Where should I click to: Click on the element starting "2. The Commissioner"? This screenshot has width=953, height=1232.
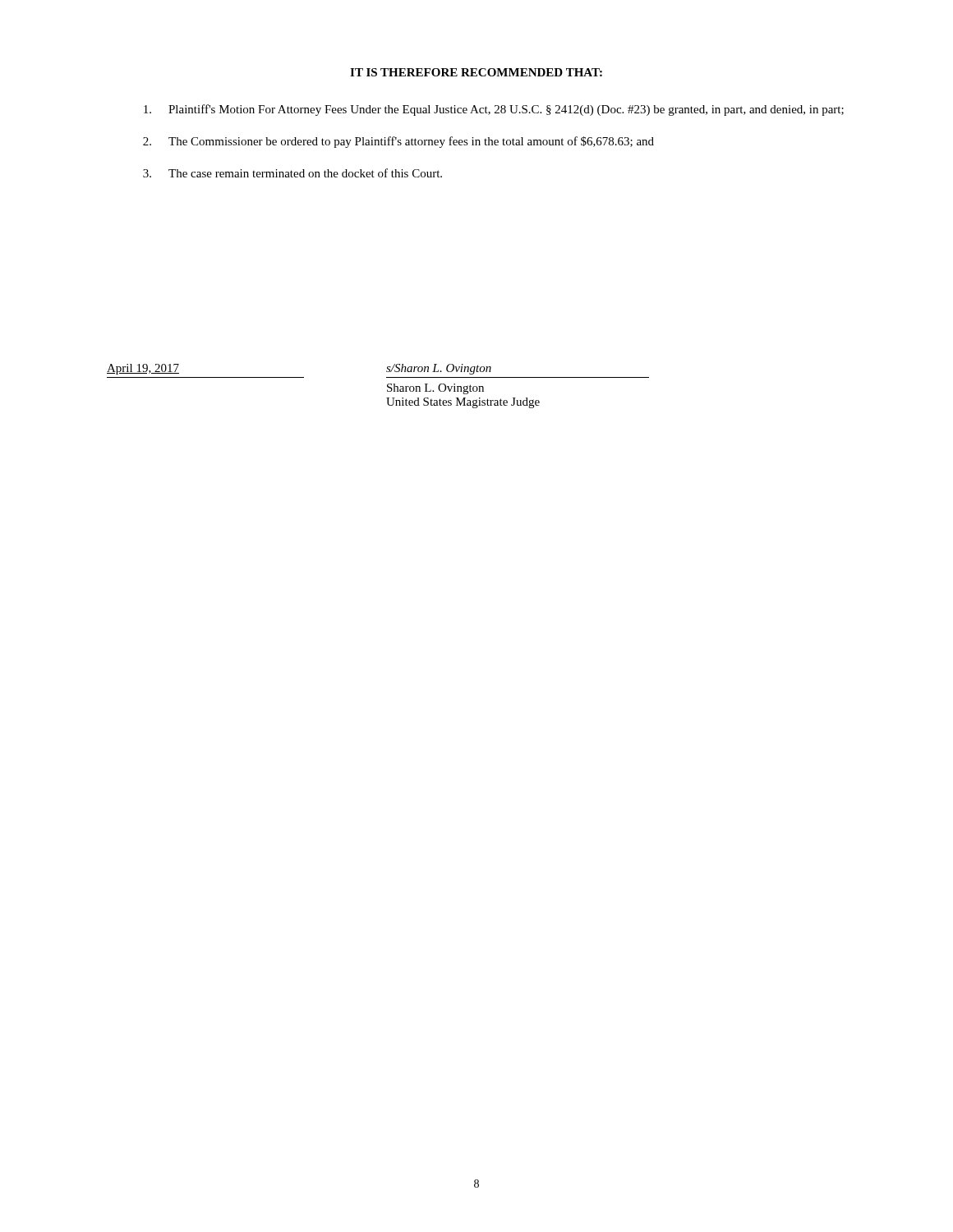pos(476,142)
